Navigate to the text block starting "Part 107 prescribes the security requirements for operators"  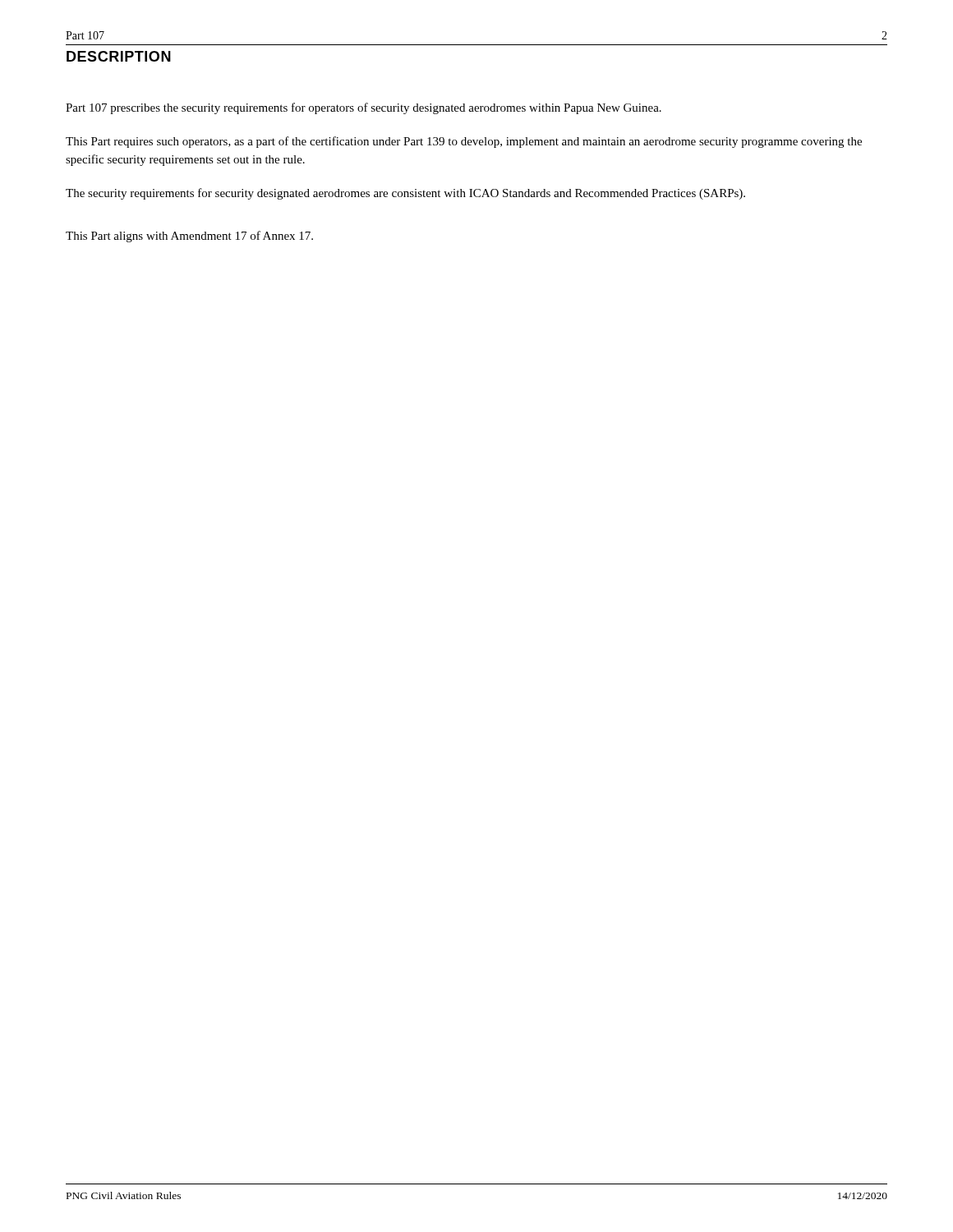pos(364,108)
